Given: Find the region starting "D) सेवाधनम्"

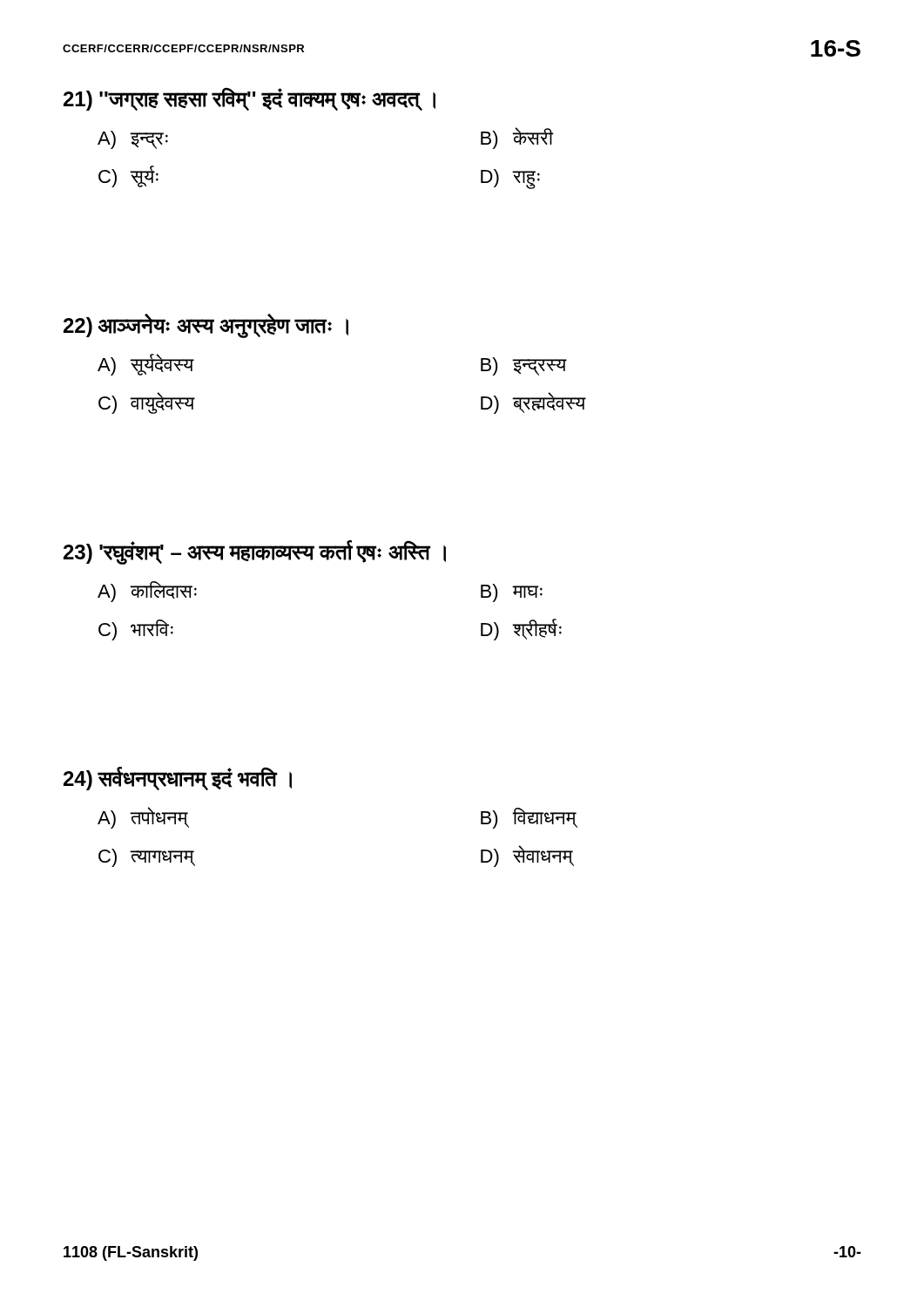Looking at the screenshot, I should tap(526, 857).
